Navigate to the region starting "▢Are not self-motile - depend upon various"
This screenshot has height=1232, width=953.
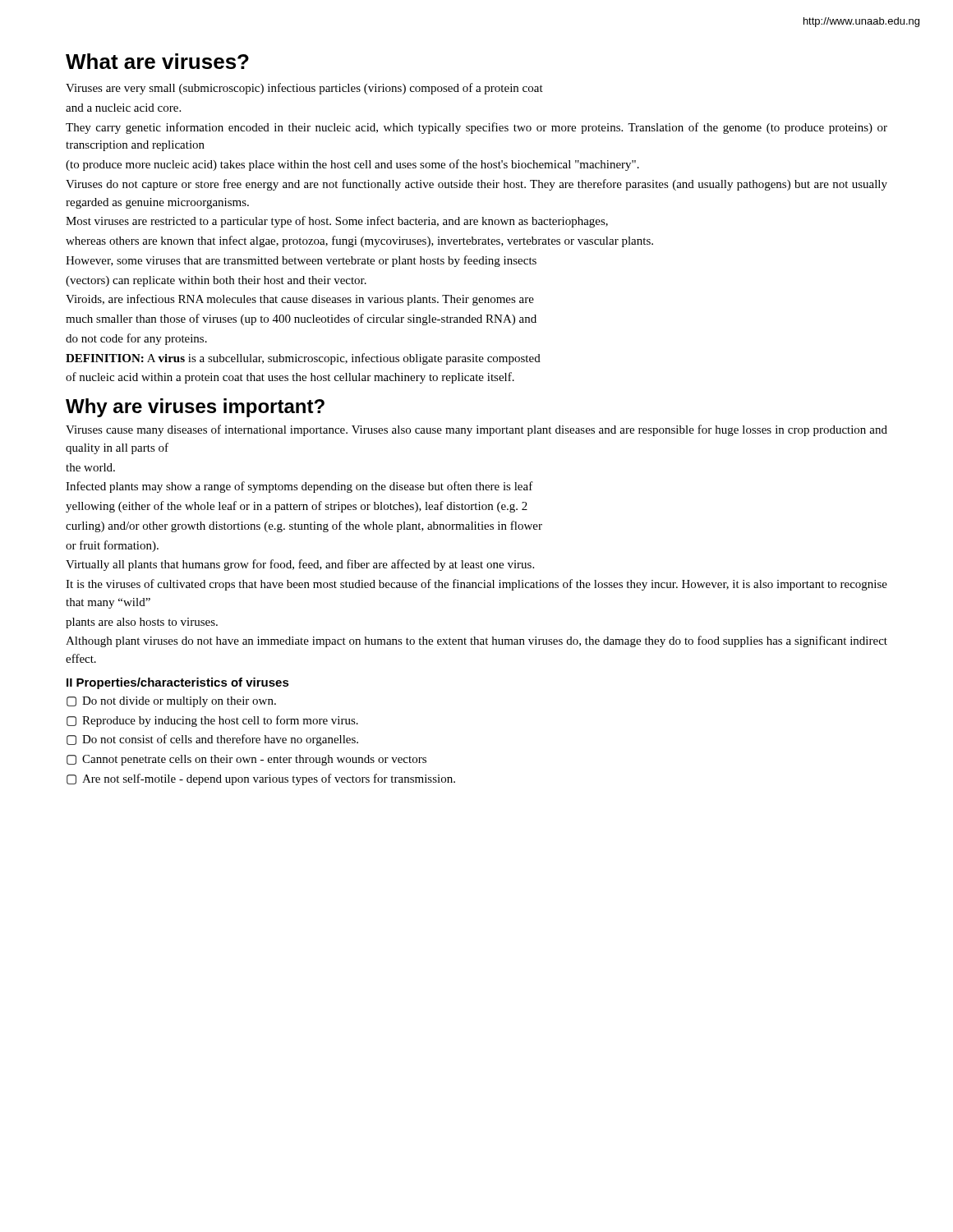pos(261,779)
